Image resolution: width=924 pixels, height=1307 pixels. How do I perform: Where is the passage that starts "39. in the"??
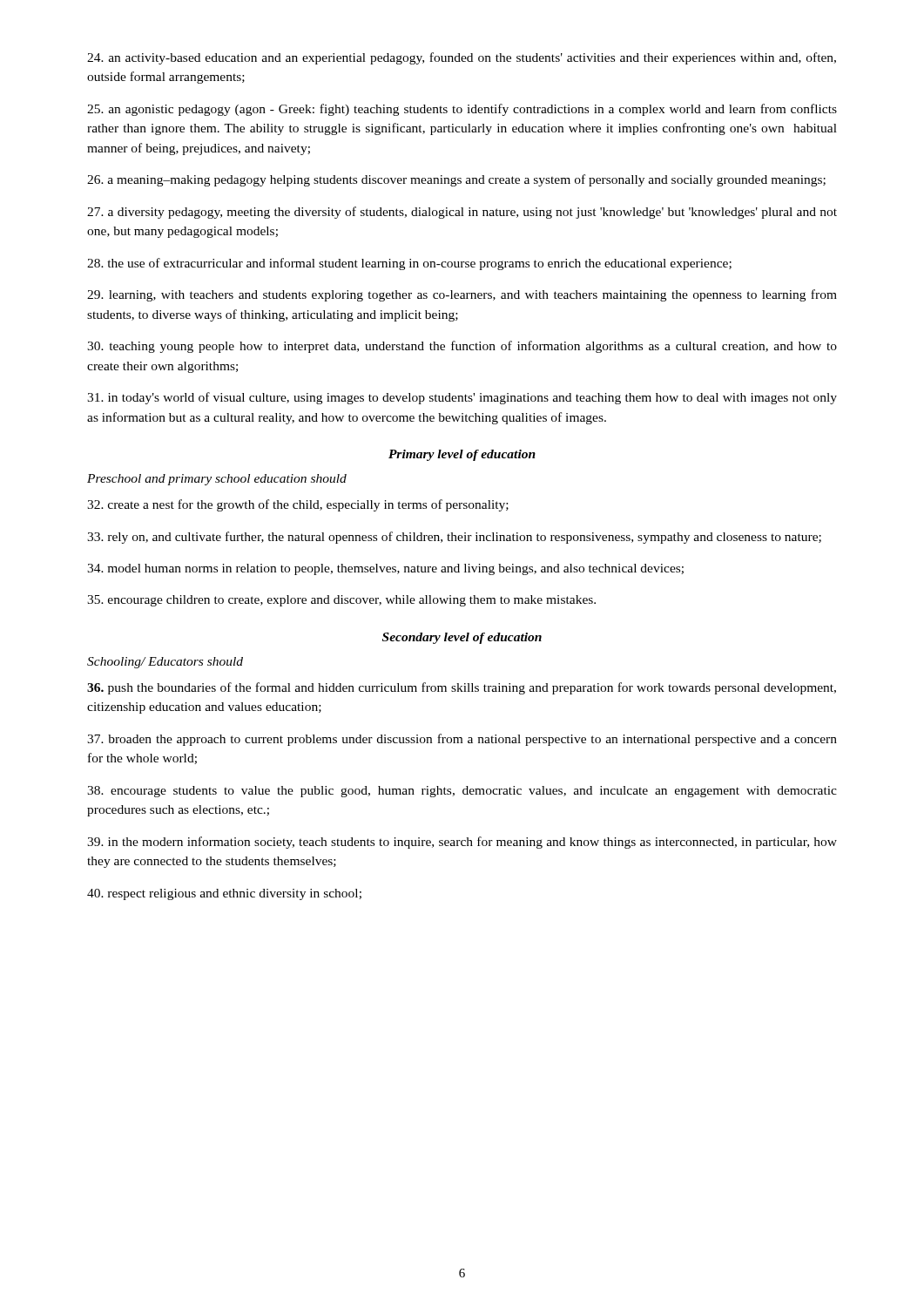462,851
